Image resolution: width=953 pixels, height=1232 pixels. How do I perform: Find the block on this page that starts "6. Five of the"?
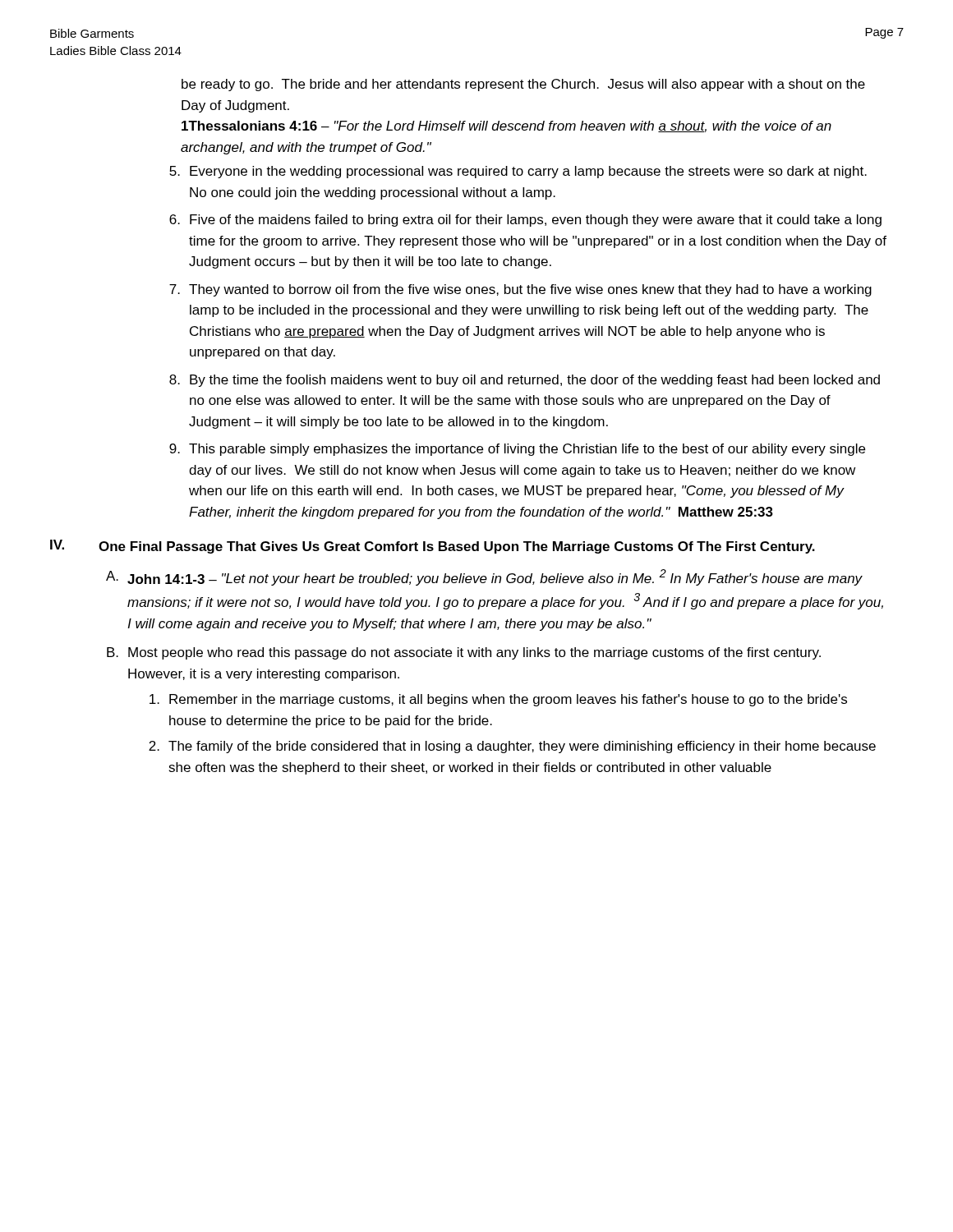click(x=505, y=241)
